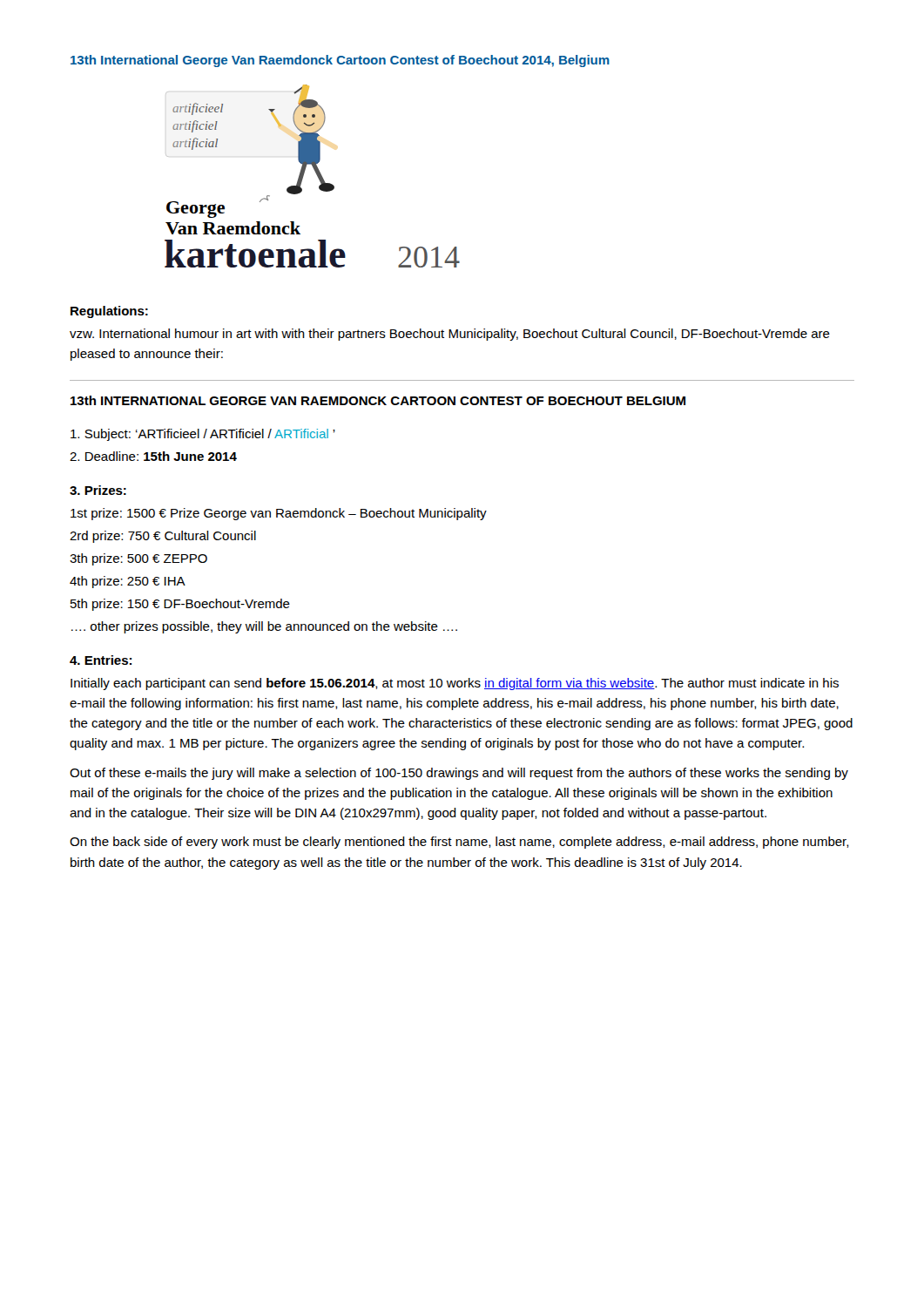The width and height of the screenshot is (924, 1307).
Task: Locate the block starting "2rd prize: 750 €"
Action: coord(163,535)
